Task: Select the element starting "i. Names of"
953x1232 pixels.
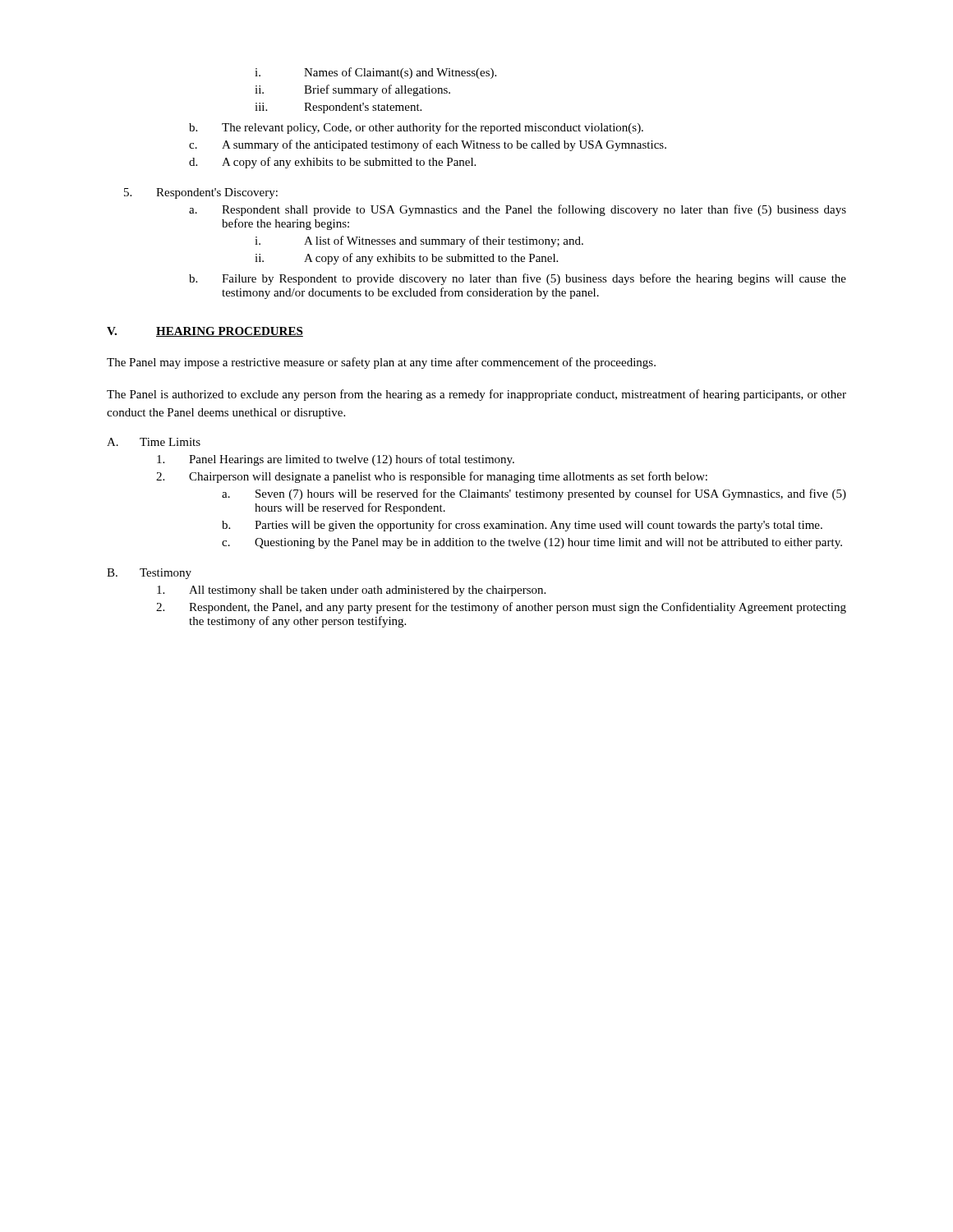Action: coord(375,73)
